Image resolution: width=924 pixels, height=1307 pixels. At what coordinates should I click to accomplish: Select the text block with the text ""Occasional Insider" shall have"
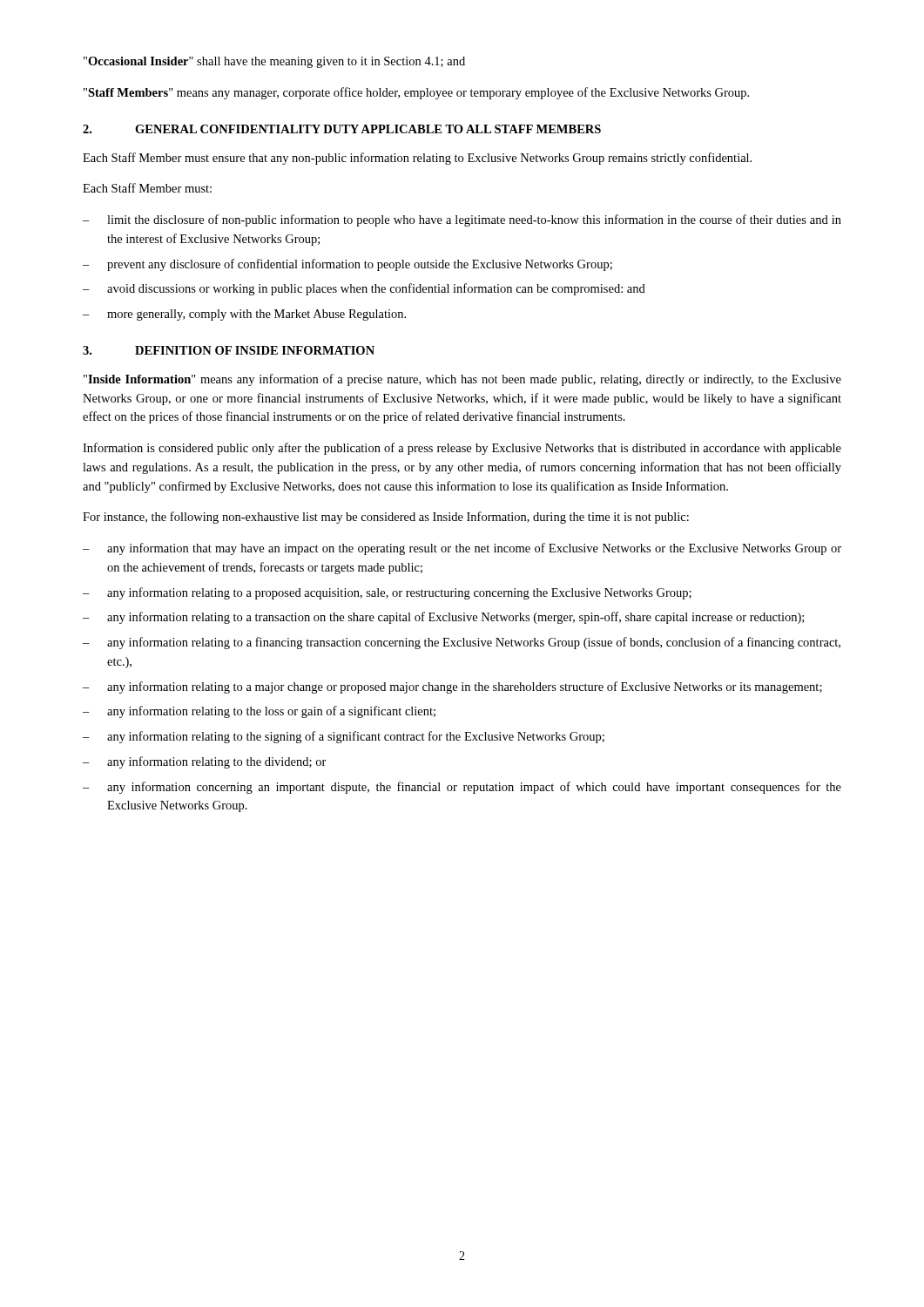click(274, 61)
